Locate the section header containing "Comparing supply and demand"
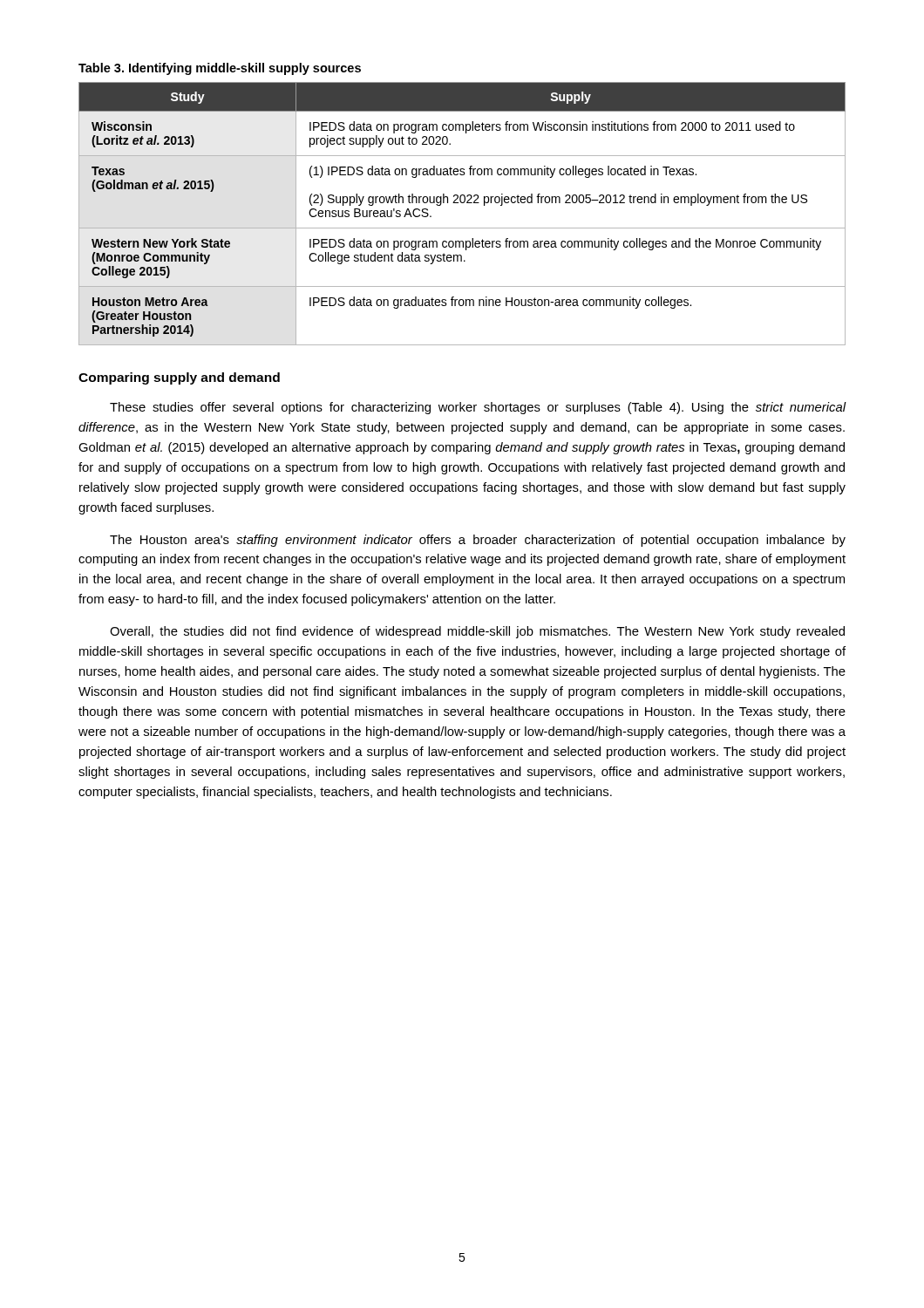This screenshot has height=1308, width=924. tap(179, 377)
